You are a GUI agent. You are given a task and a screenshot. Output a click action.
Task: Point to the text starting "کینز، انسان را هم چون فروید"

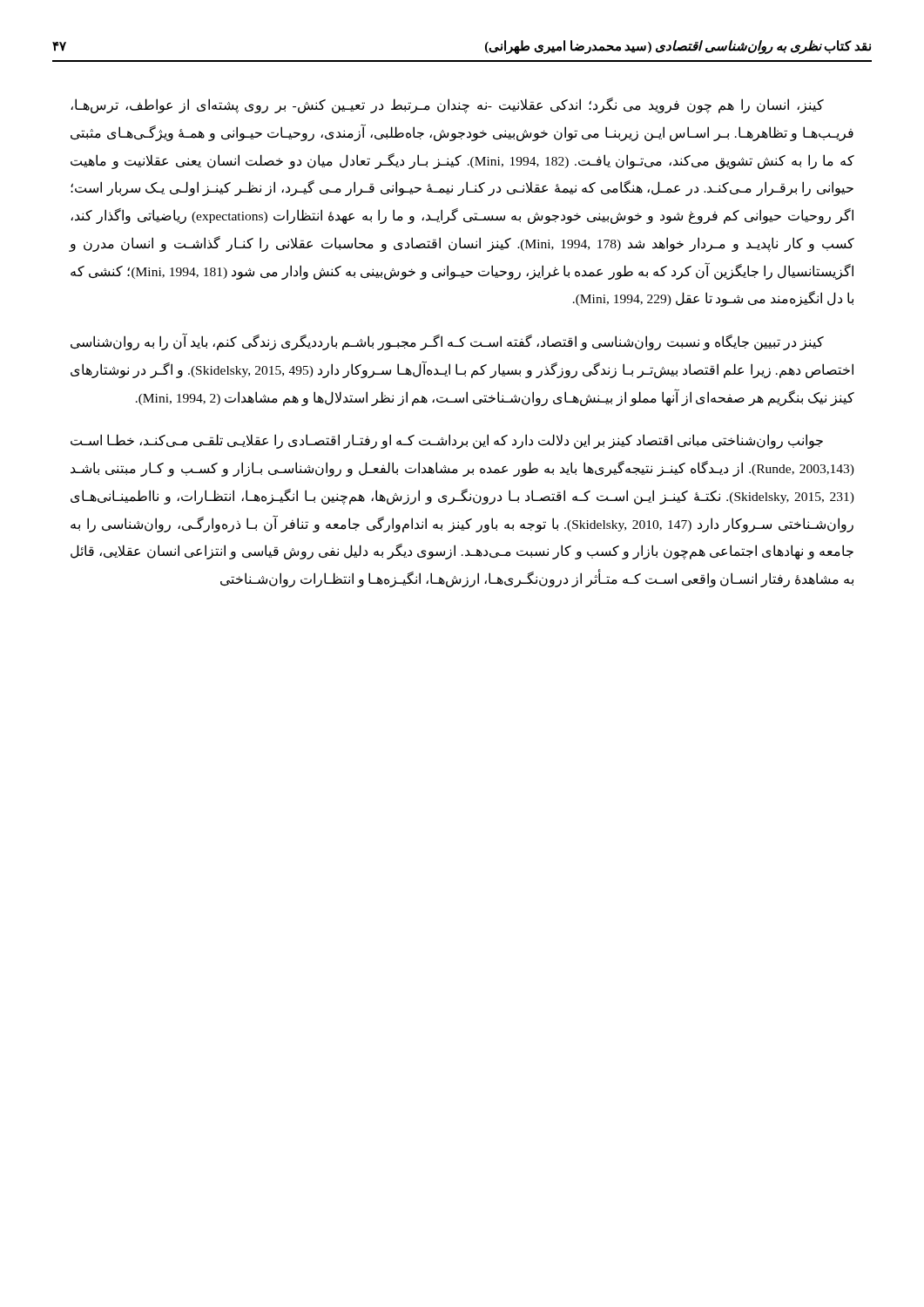(x=462, y=202)
